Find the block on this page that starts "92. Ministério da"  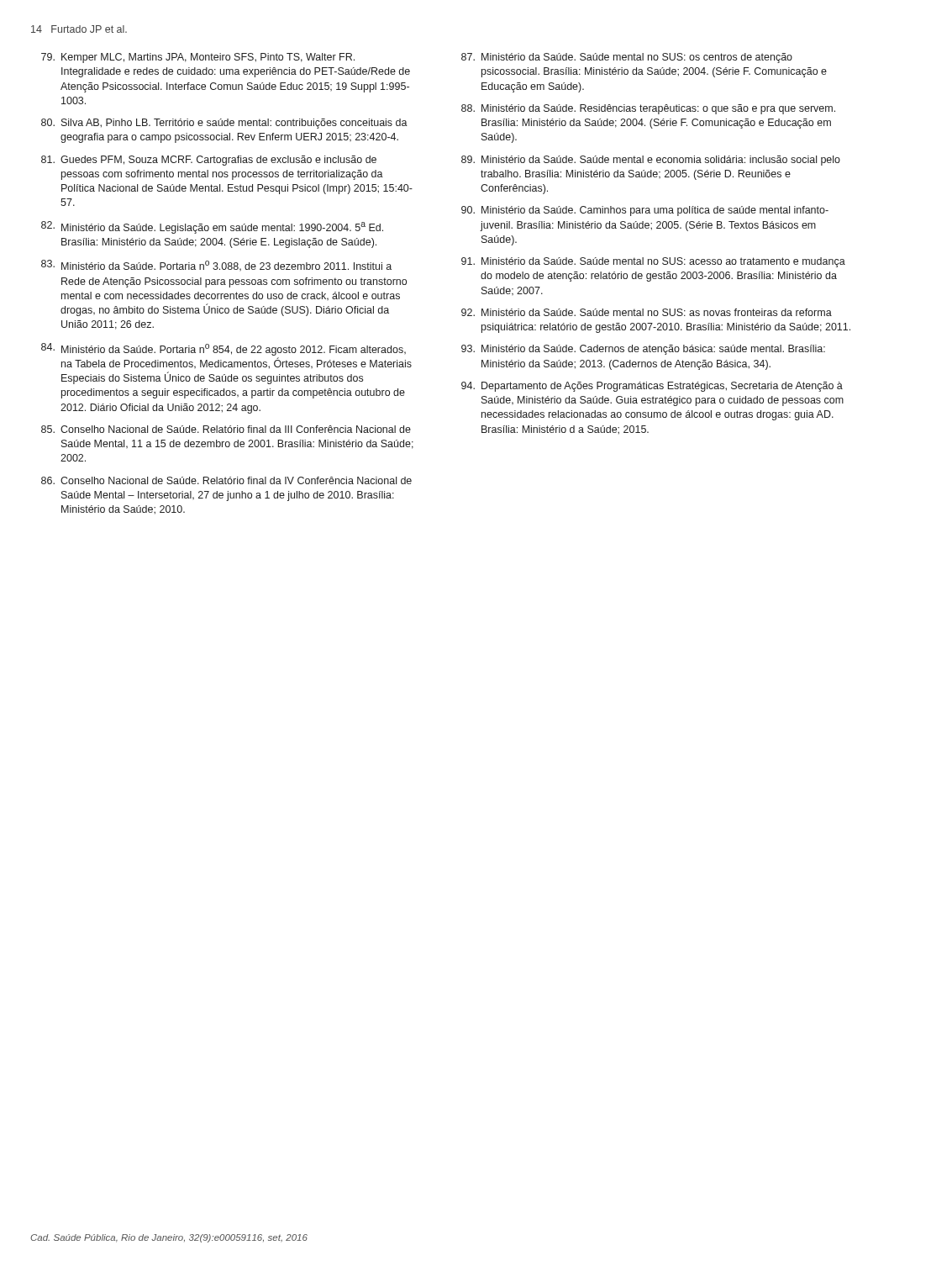[x=652, y=320]
